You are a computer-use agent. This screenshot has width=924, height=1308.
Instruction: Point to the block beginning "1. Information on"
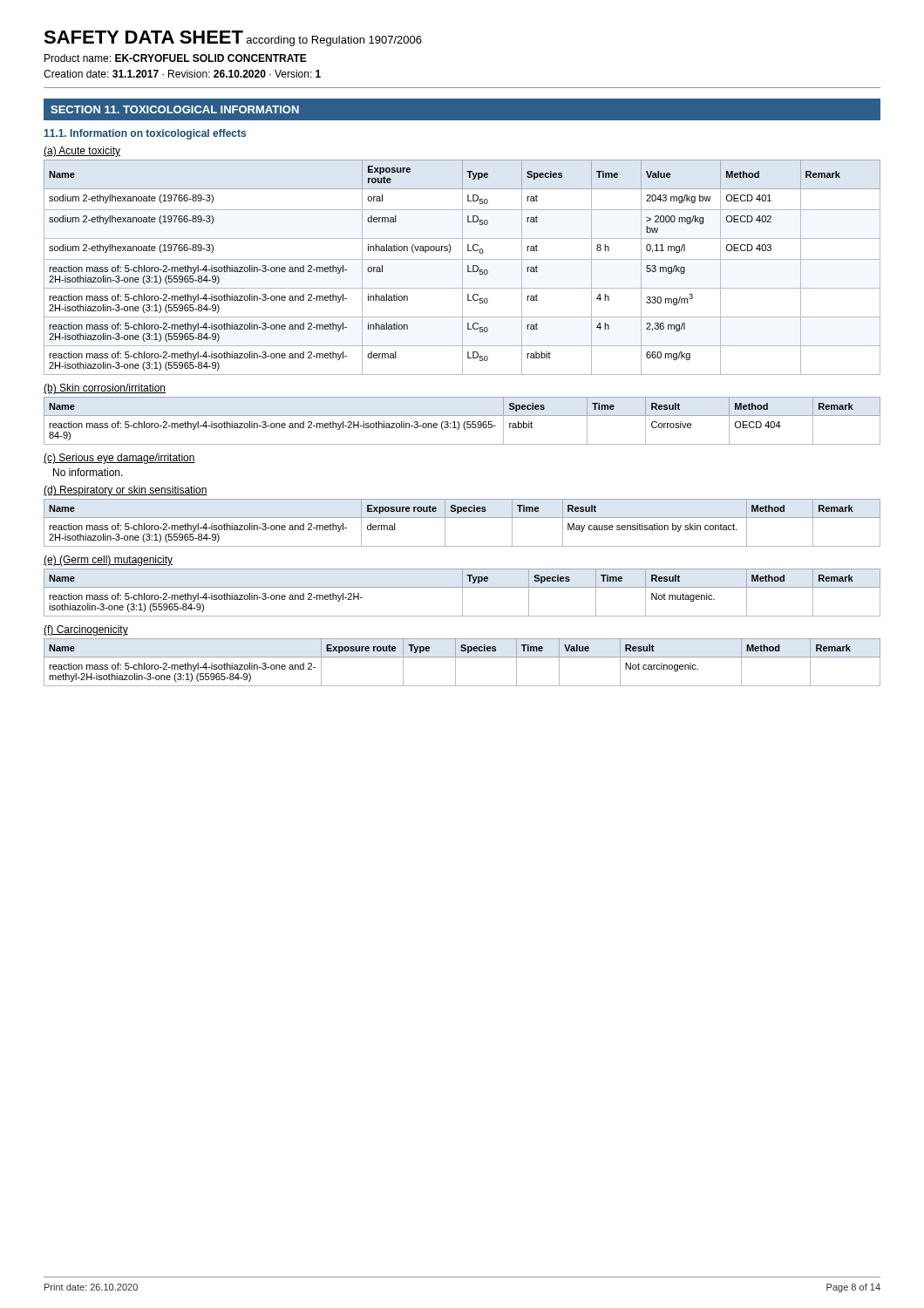pyautogui.click(x=145, y=133)
